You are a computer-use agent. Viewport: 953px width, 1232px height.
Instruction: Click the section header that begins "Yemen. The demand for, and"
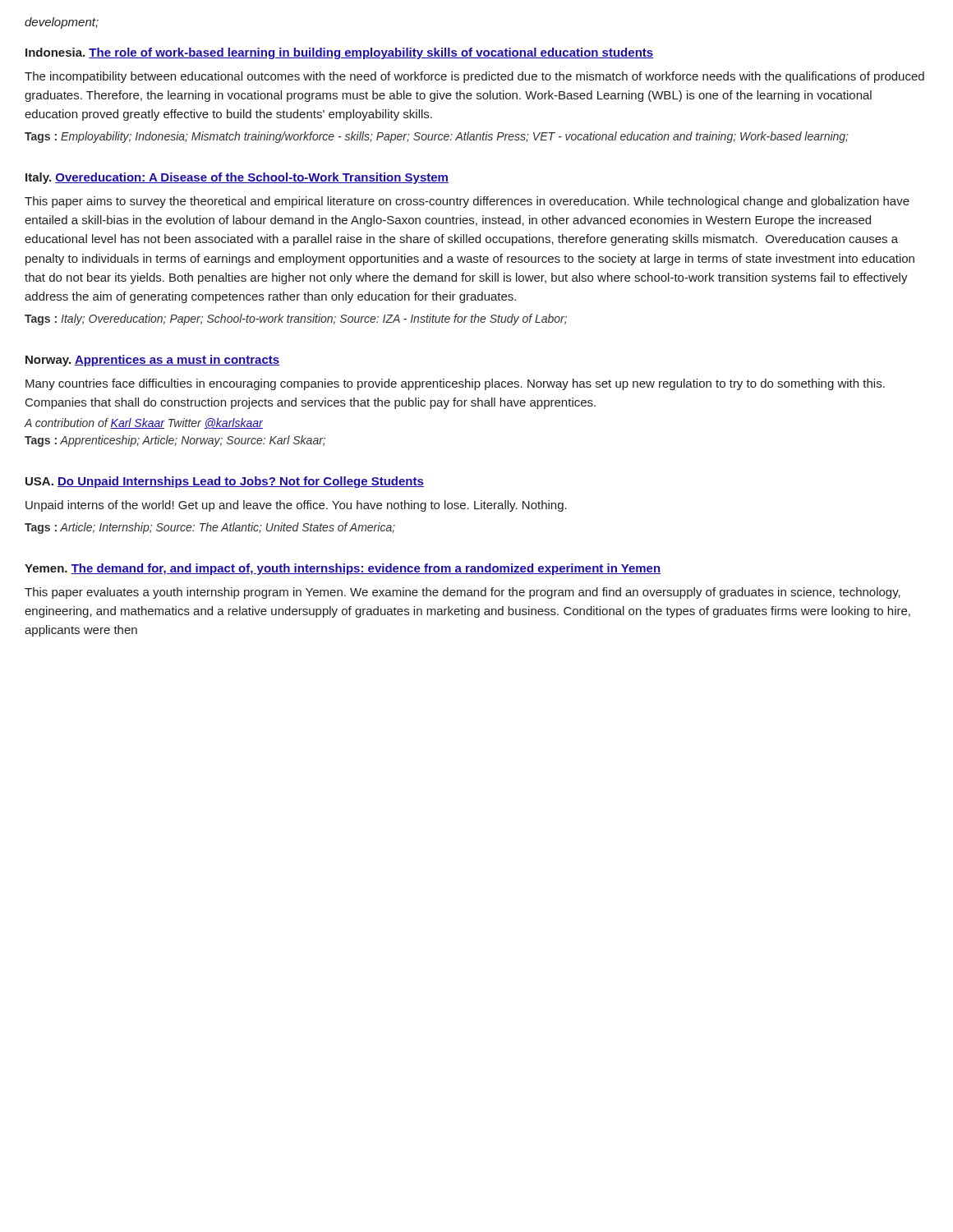point(476,599)
